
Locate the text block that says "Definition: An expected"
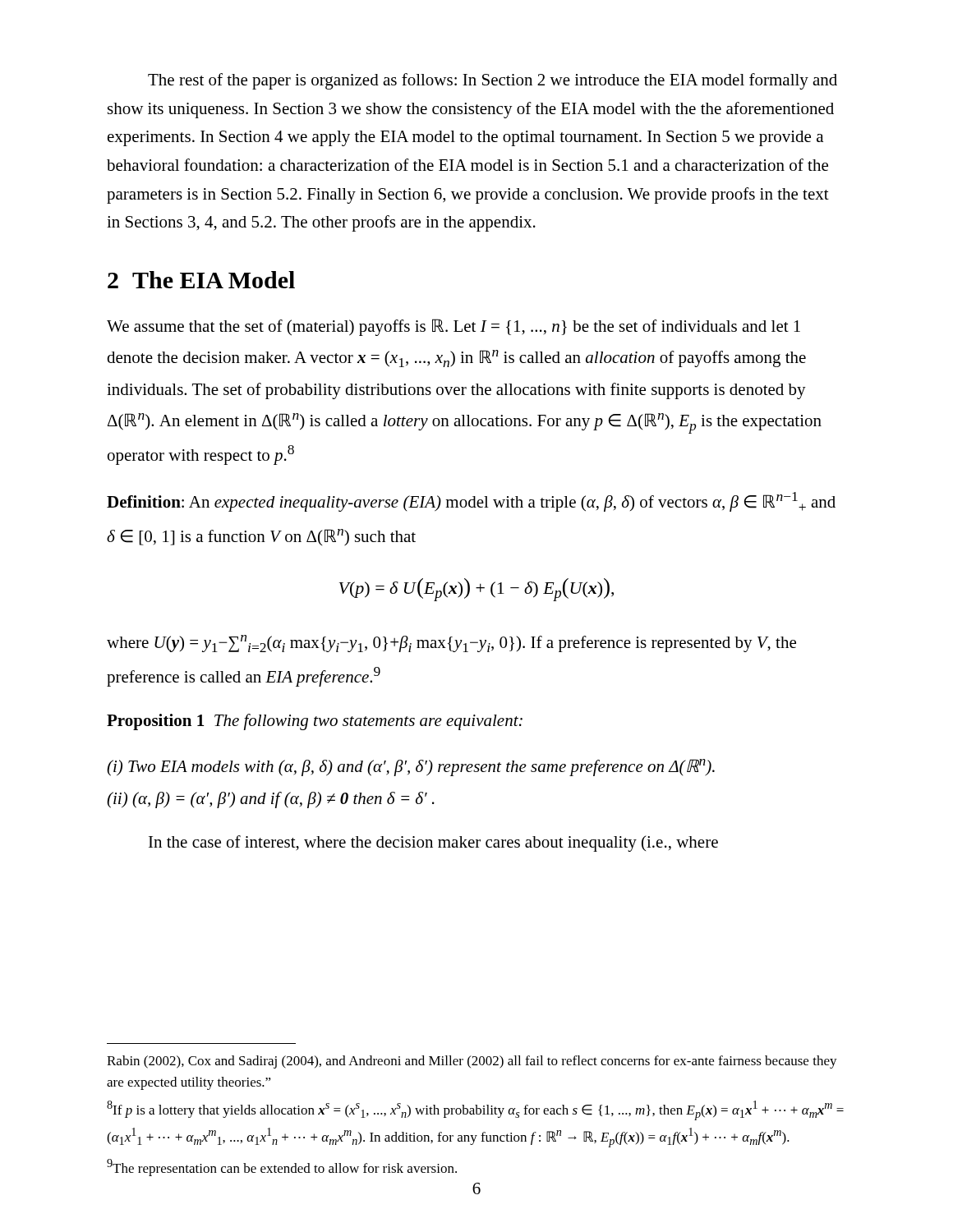(471, 517)
